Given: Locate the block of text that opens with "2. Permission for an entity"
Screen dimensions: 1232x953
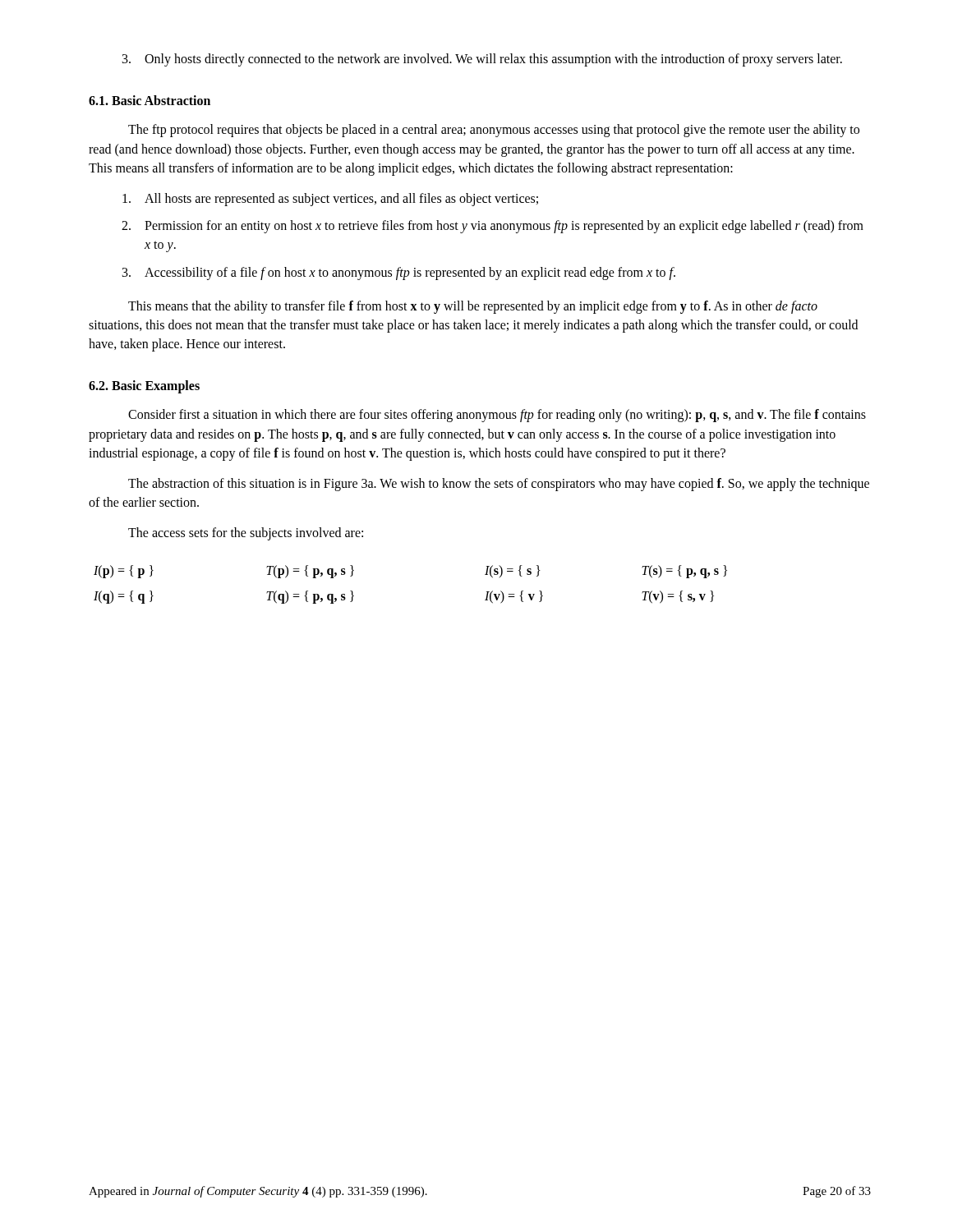Looking at the screenshot, I should pyautogui.click(x=496, y=235).
